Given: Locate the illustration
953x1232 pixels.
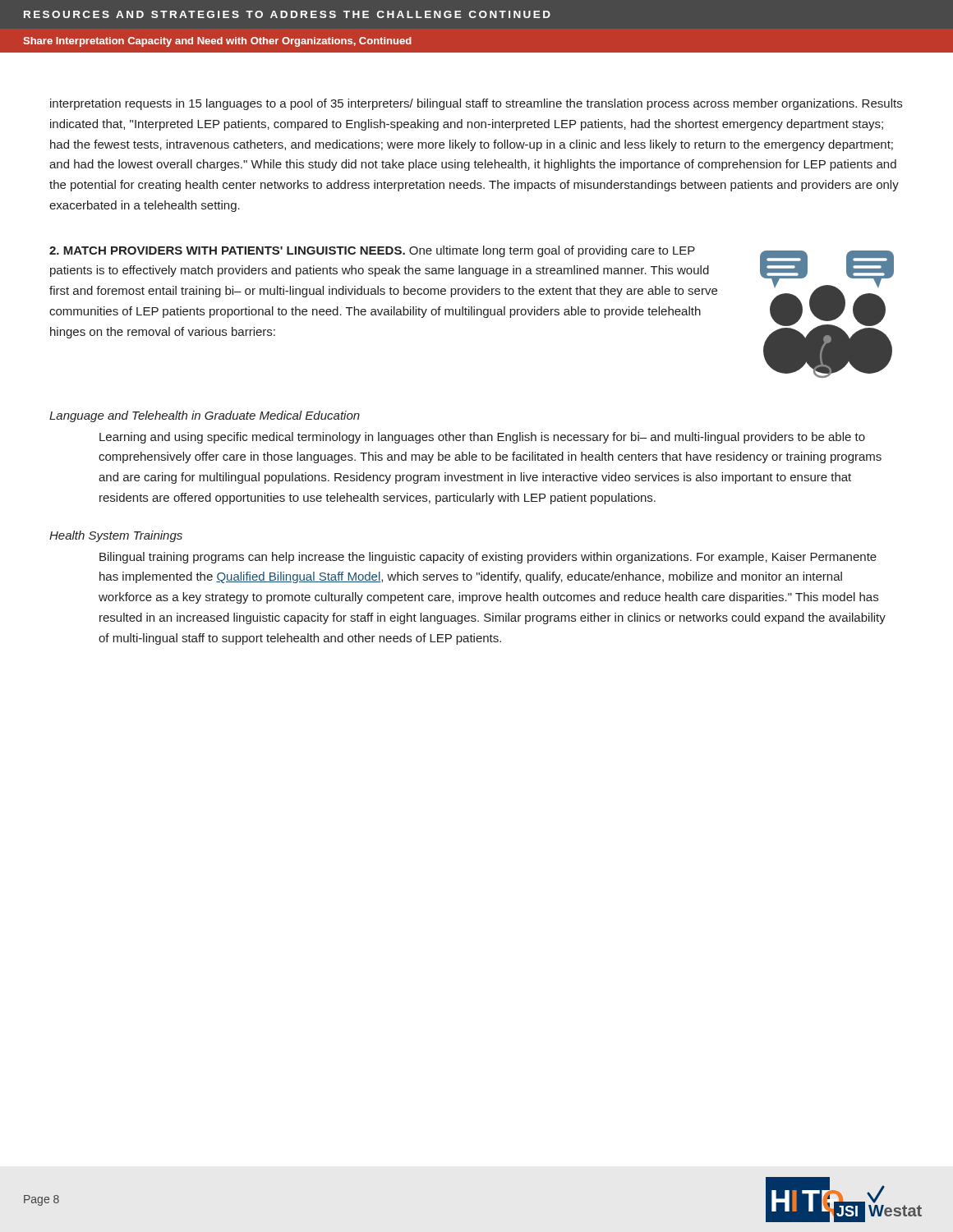Looking at the screenshot, I should pyautogui.click(x=828, y=317).
